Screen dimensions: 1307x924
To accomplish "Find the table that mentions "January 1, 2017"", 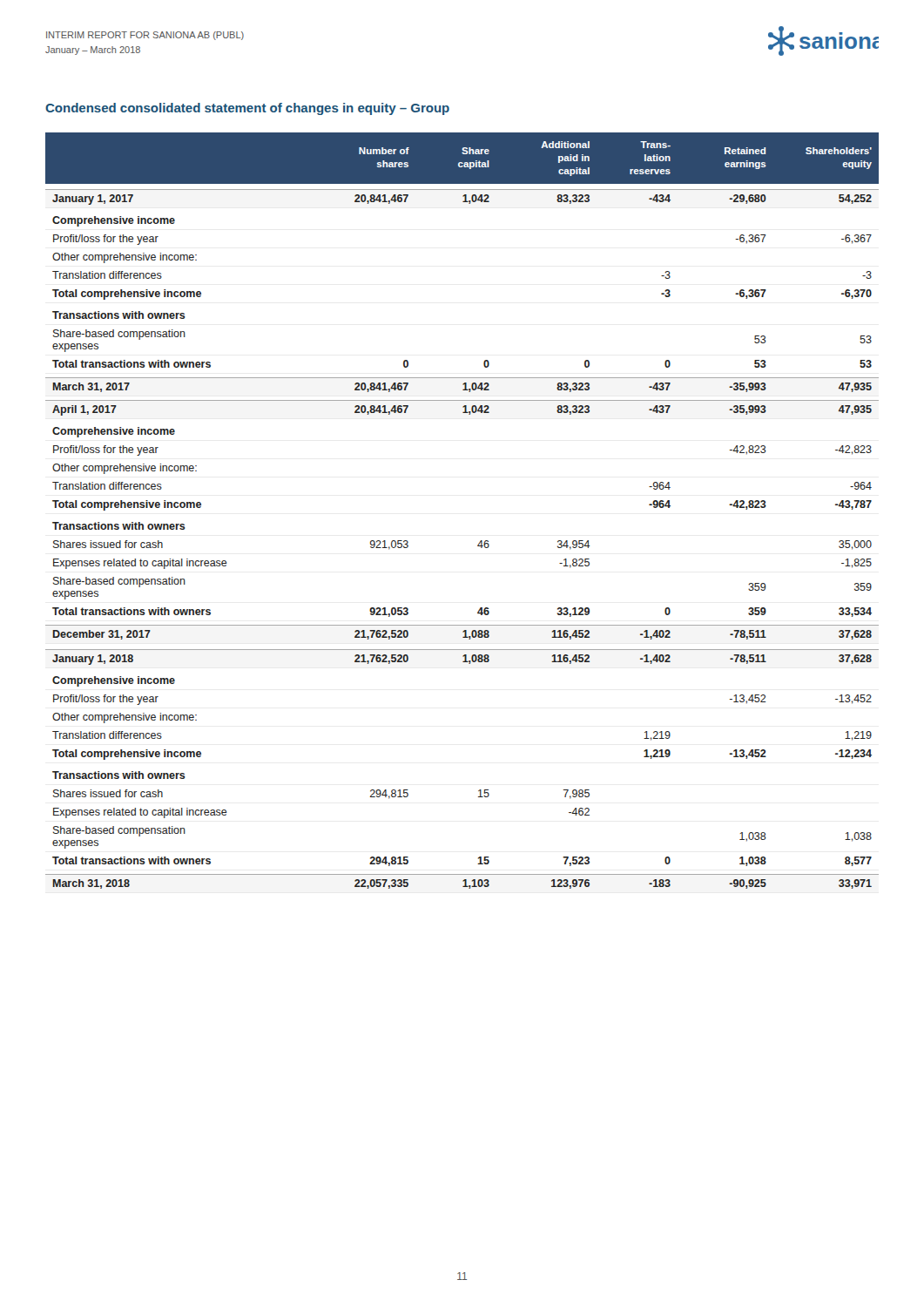I will pos(462,513).
